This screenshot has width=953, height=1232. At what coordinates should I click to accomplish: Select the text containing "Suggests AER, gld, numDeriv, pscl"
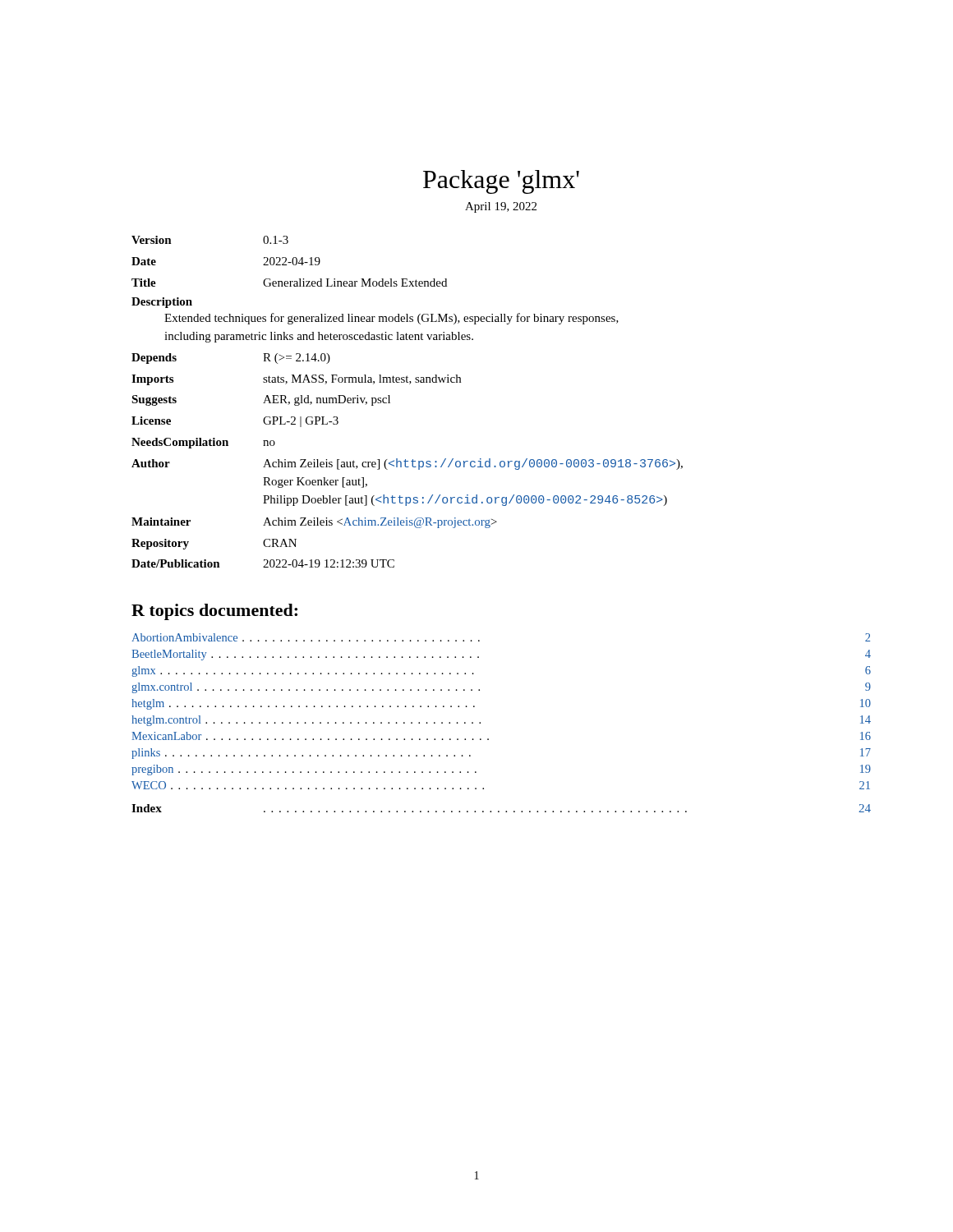point(261,400)
